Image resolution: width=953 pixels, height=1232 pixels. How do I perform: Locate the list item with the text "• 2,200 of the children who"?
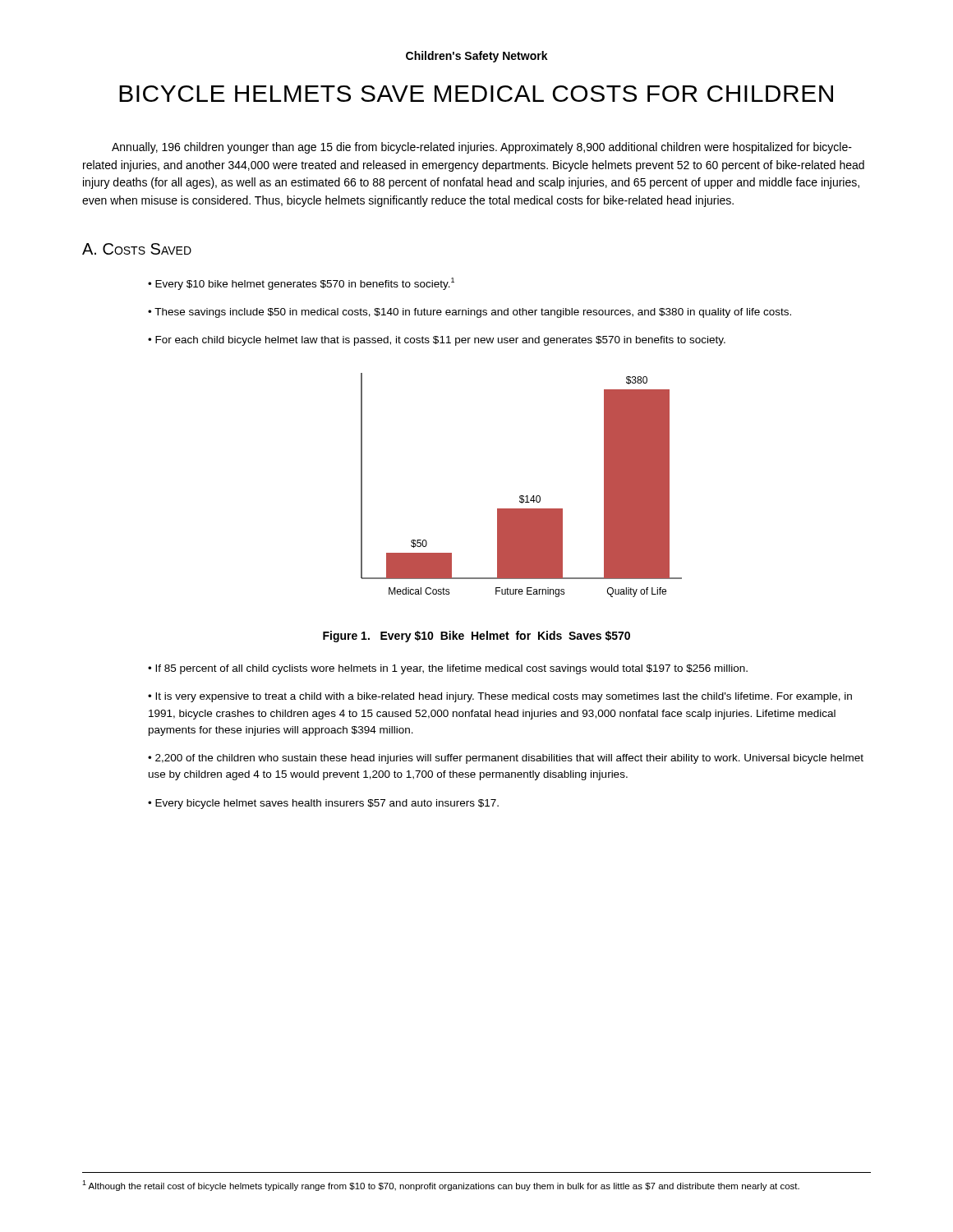506,766
